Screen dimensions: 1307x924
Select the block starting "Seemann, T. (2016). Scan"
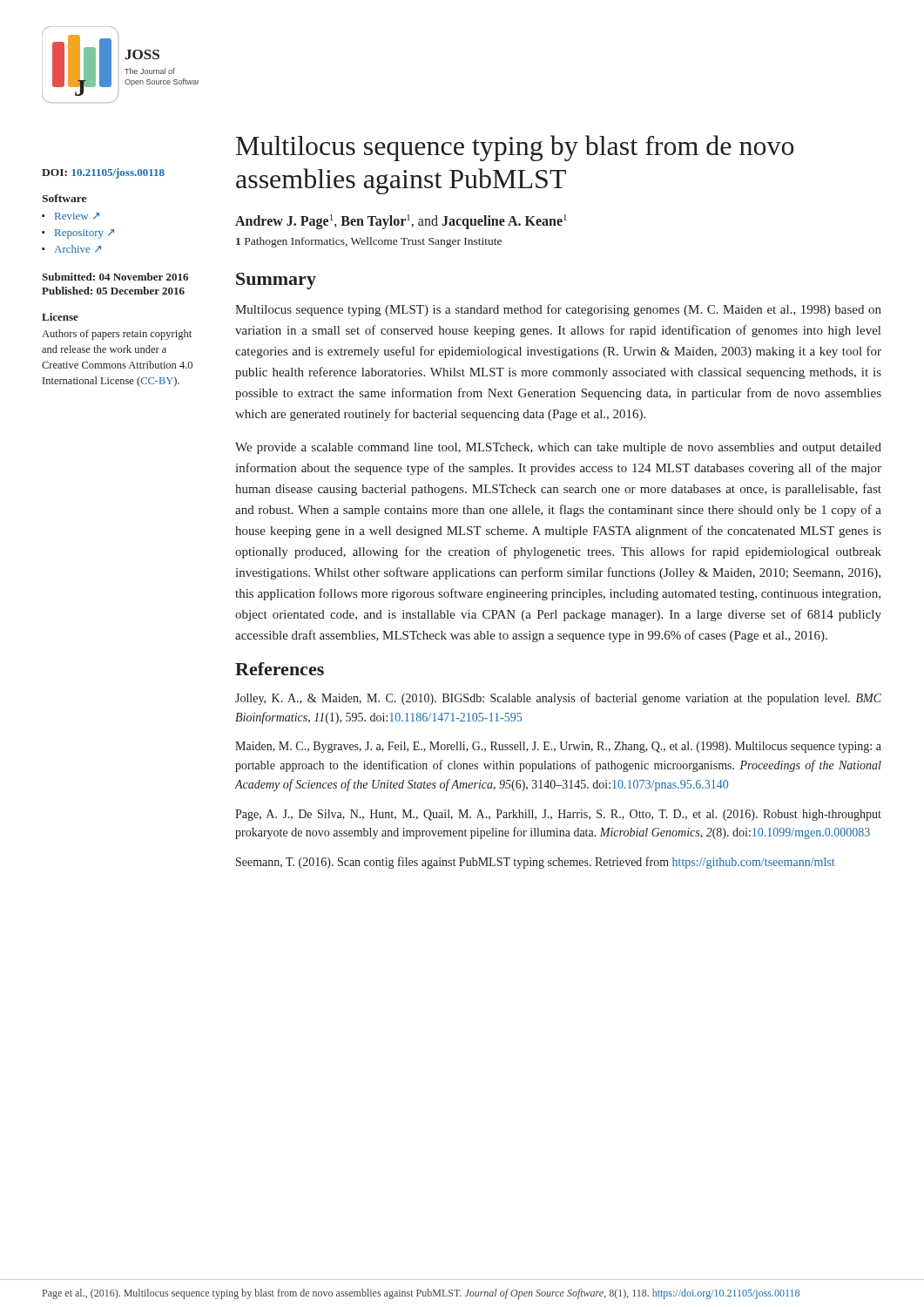point(558,862)
